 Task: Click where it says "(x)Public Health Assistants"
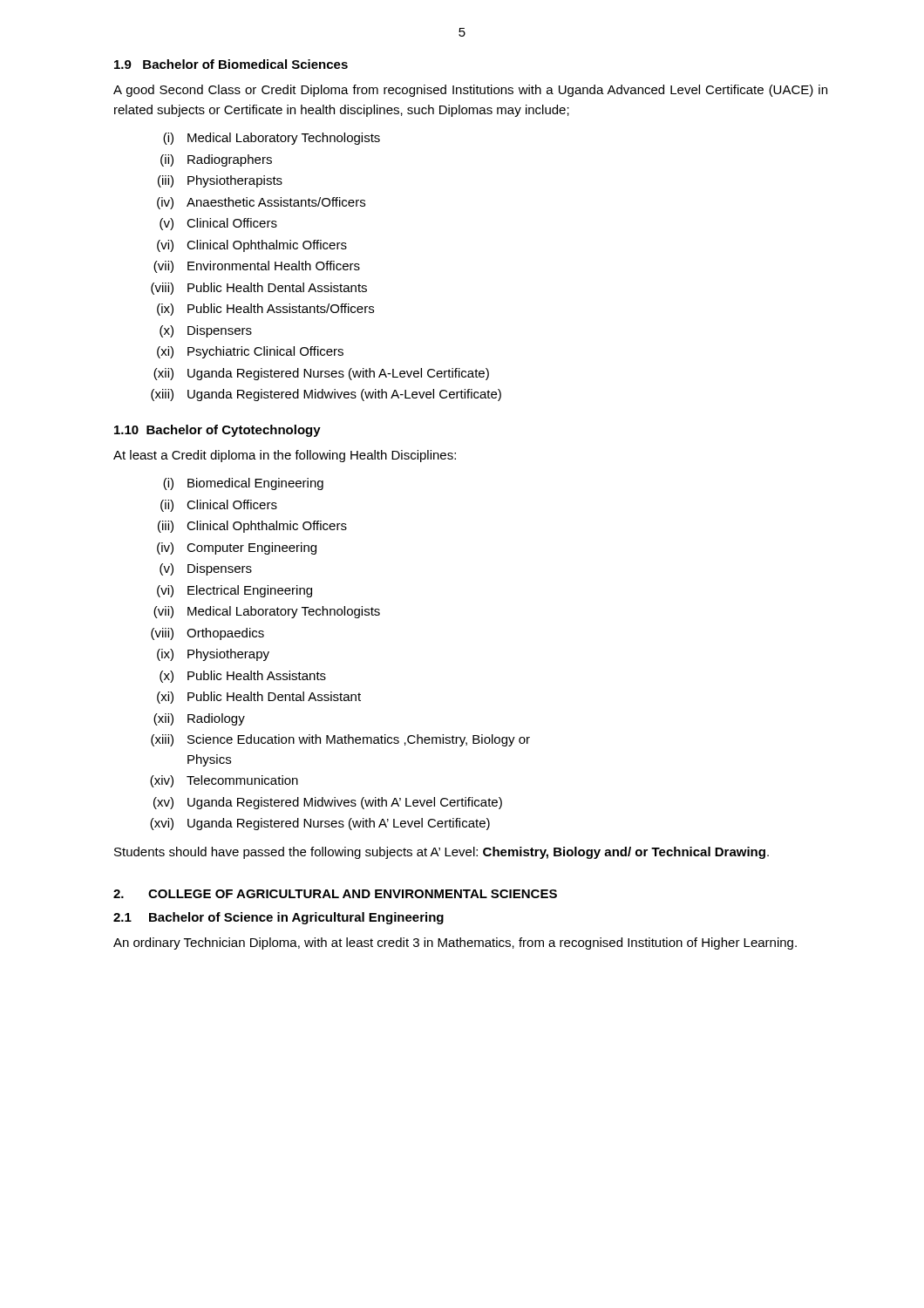pyautogui.click(x=243, y=677)
